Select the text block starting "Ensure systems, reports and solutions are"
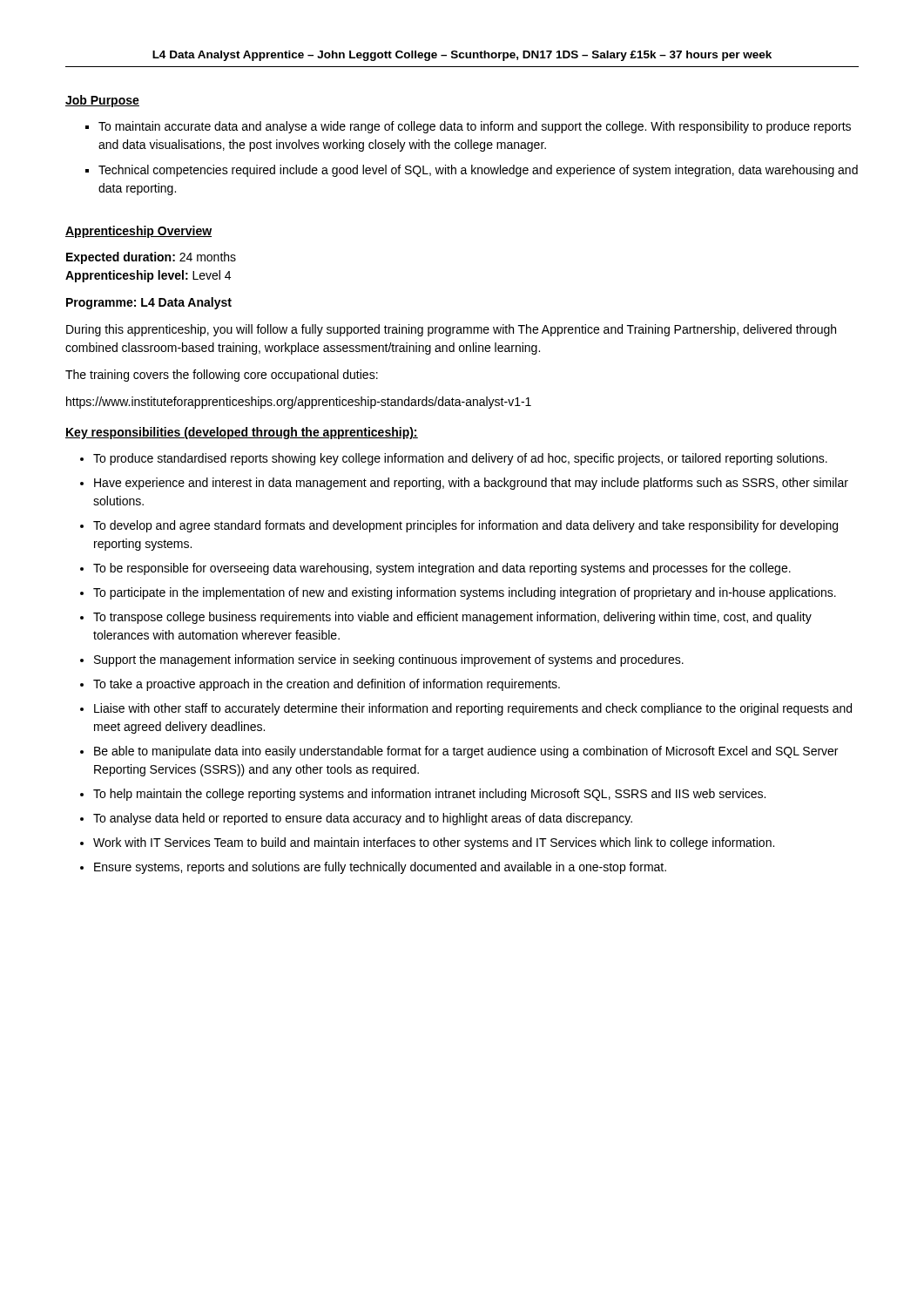Screen dimensions: 1307x924 coord(380,867)
